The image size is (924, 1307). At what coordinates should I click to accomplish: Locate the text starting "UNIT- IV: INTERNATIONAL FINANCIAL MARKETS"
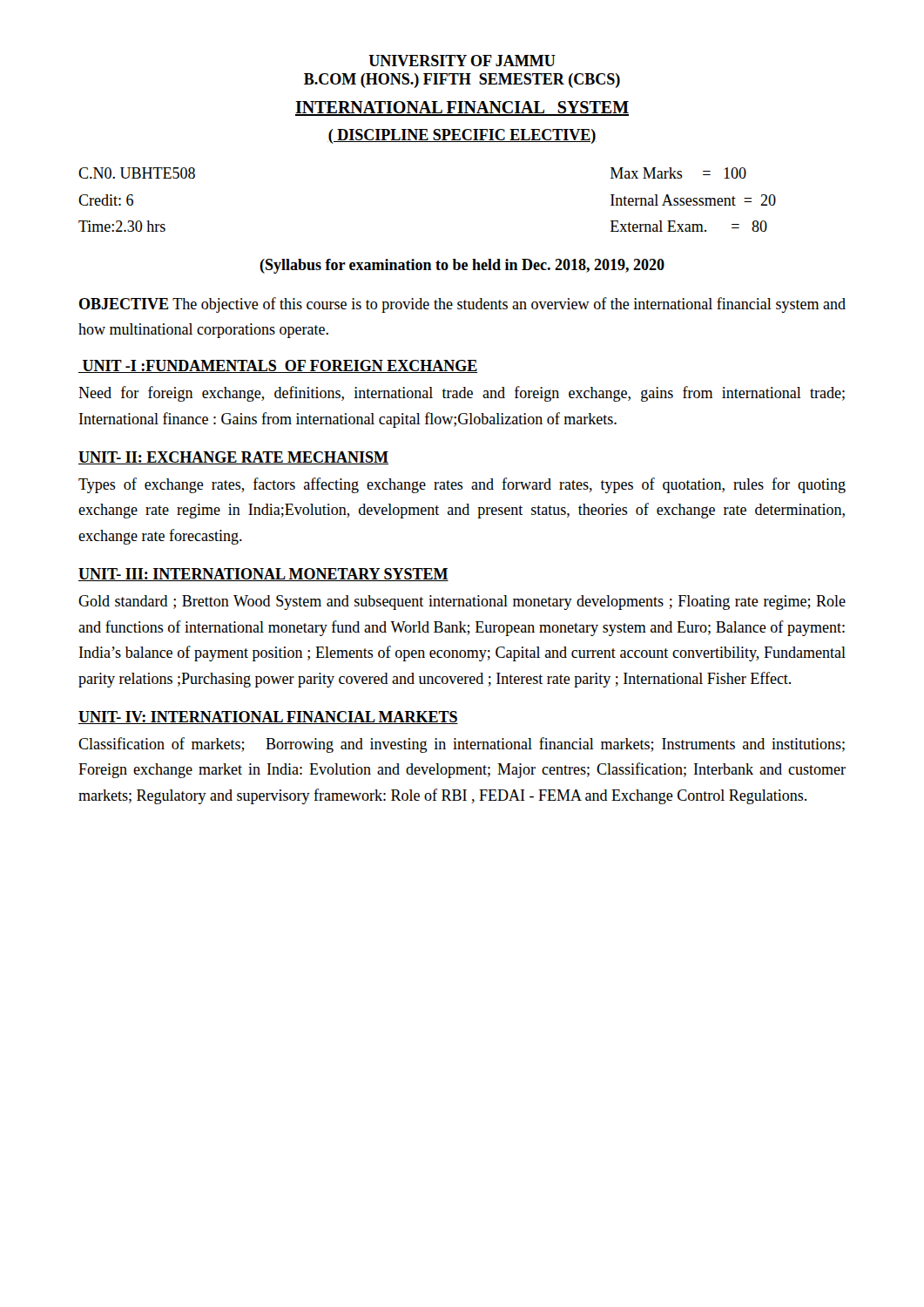pyautogui.click(x=268, y=717)
